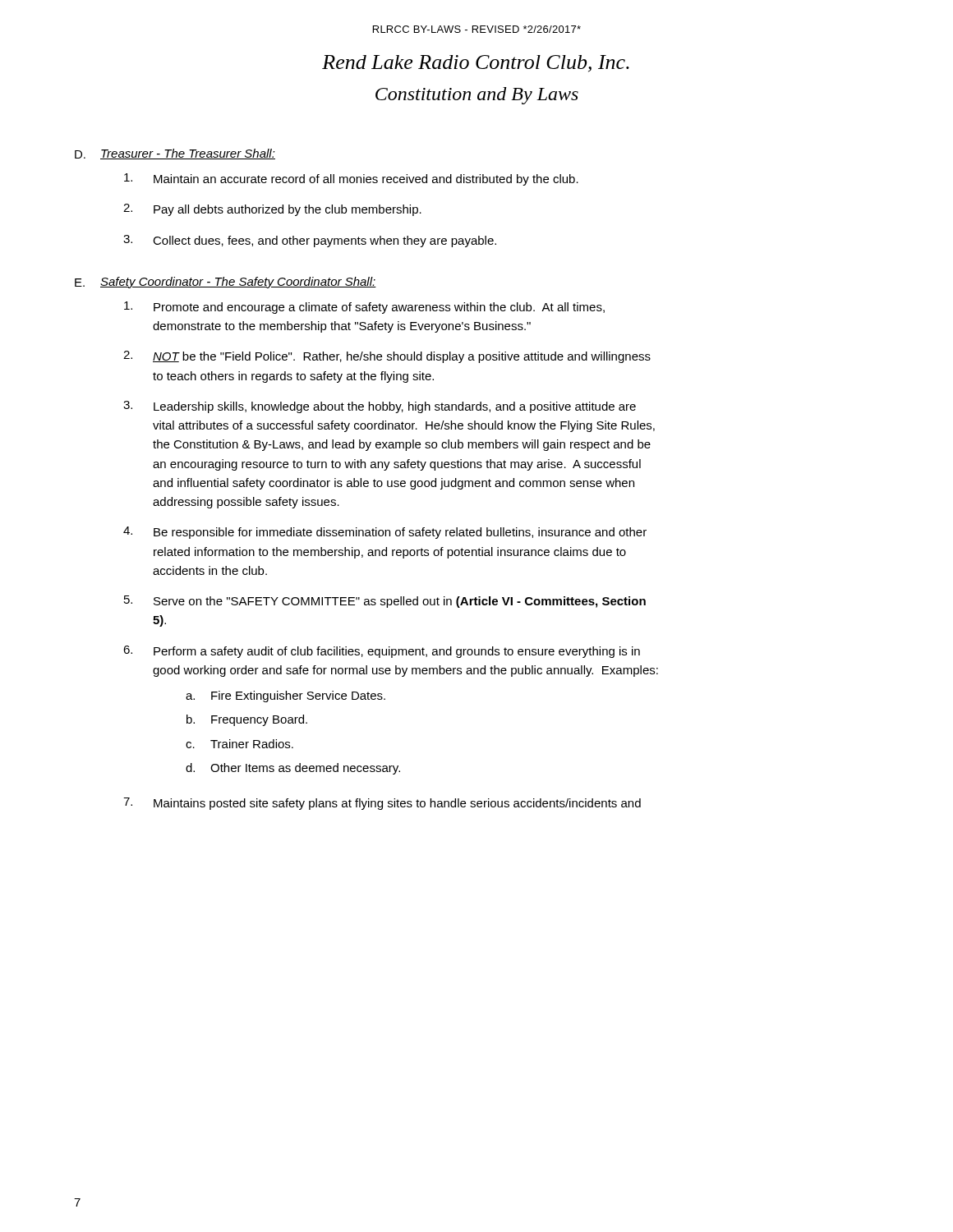Select the list item with the text "6. Perform a safety audit of club"
Viewport: 953px width, 1232px height.
click(x=382, y=652)
